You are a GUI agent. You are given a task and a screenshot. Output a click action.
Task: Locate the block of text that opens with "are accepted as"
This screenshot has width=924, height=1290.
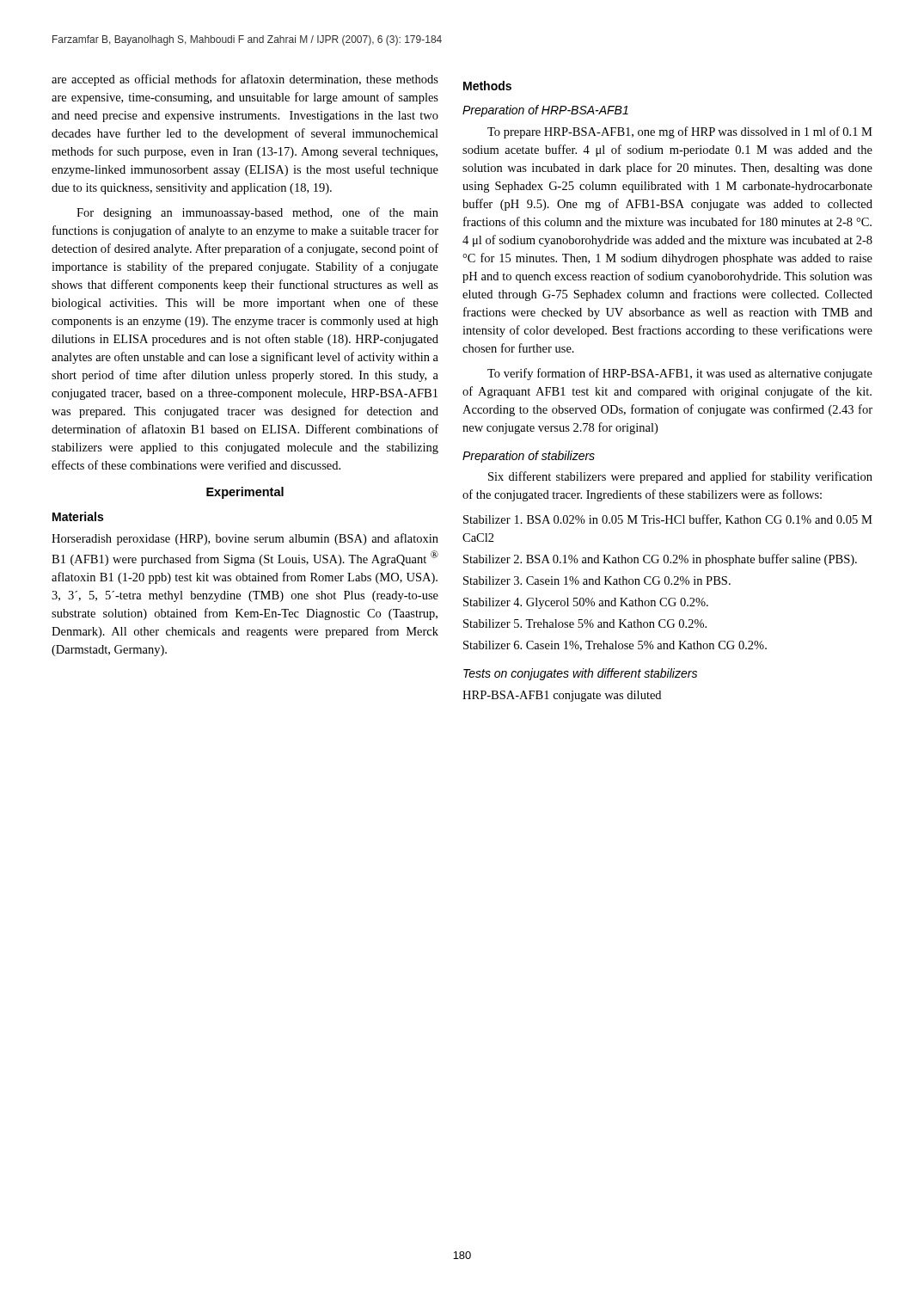(x=245, y=134)
